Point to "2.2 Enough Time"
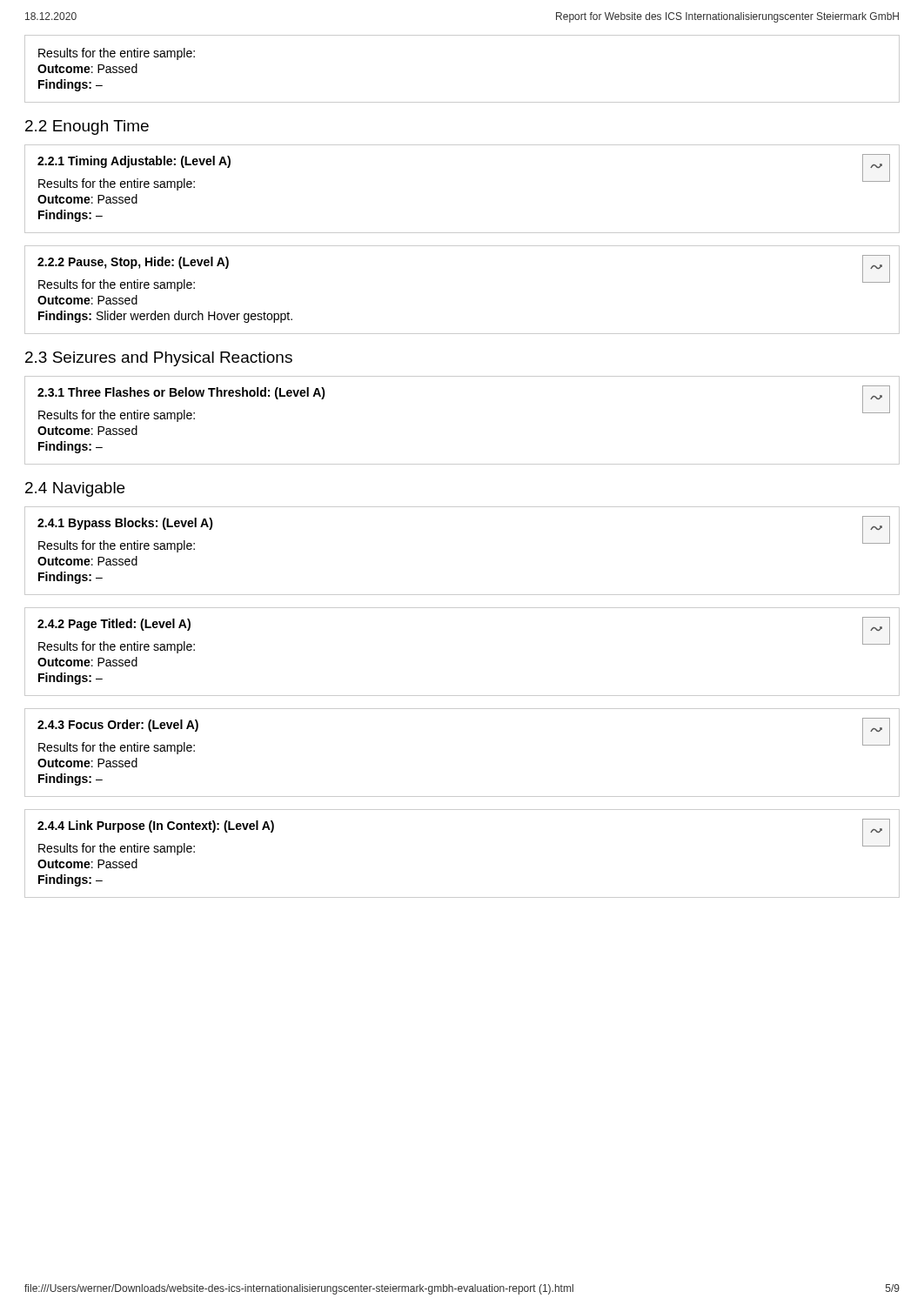924x1305 pixels. [87, 126]
